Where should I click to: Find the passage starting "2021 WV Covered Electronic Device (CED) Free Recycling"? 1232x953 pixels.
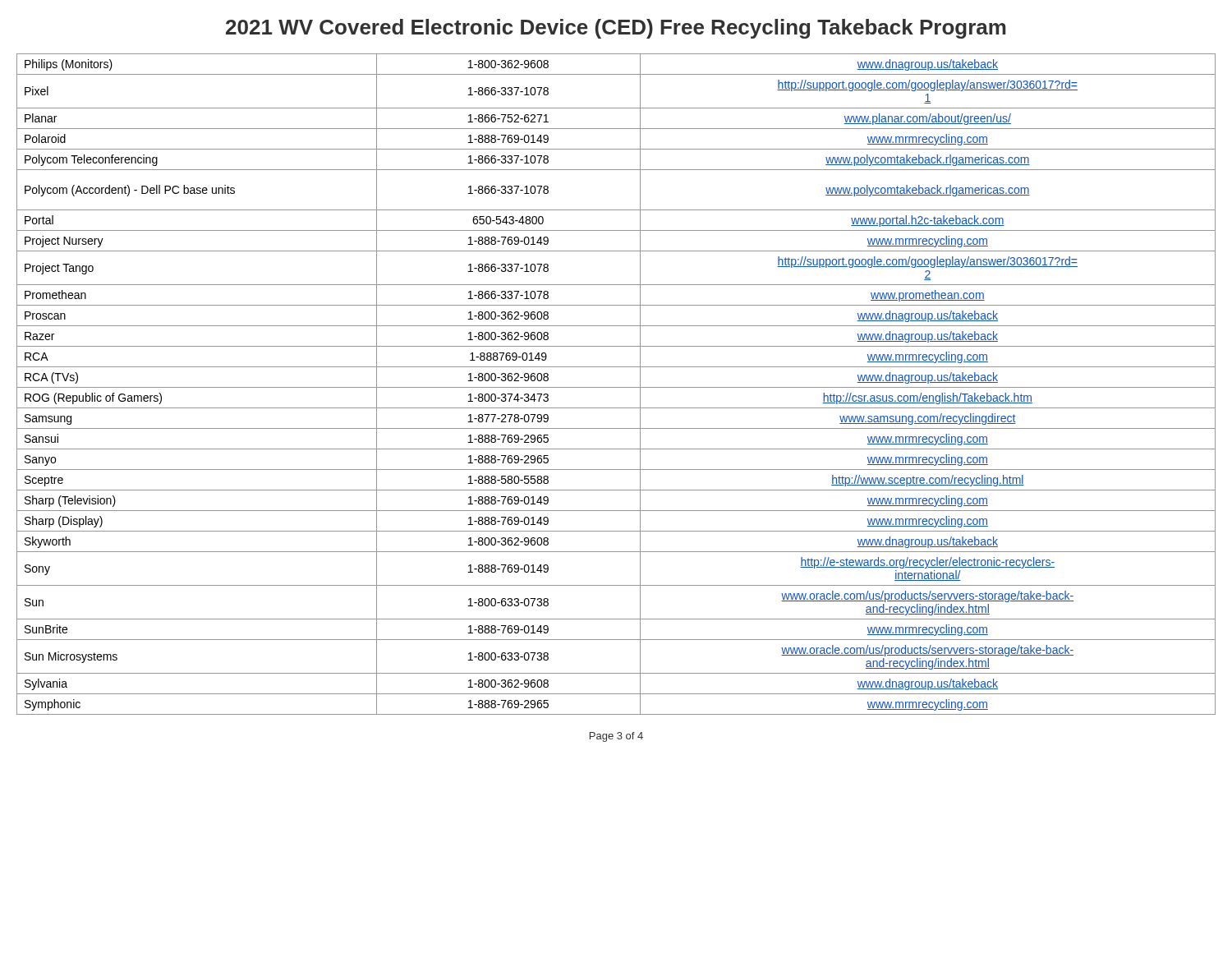click(616, 27)
